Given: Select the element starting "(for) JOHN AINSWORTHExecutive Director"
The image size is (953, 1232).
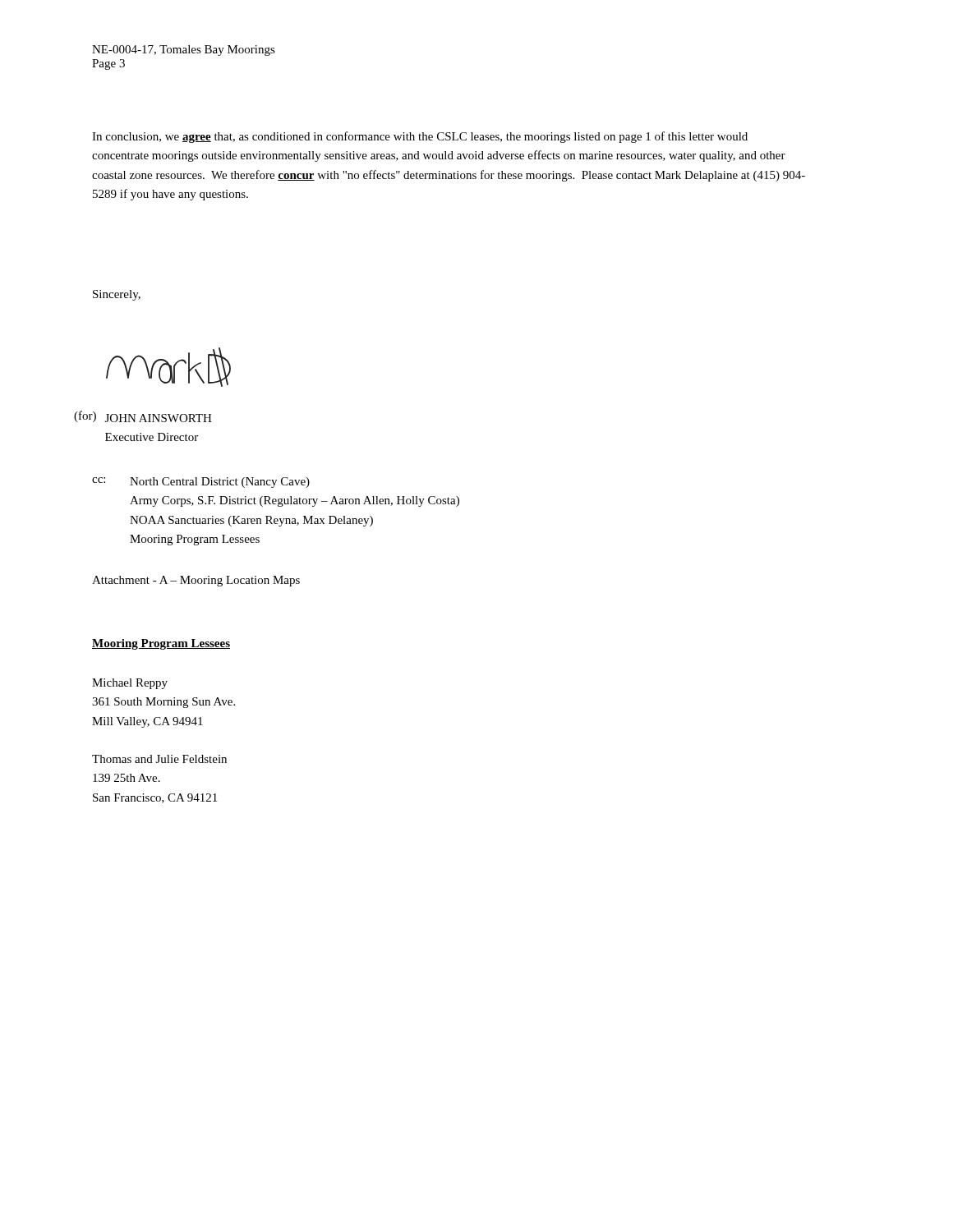Looking at the screenshot, I should click(x=143, y=428).
